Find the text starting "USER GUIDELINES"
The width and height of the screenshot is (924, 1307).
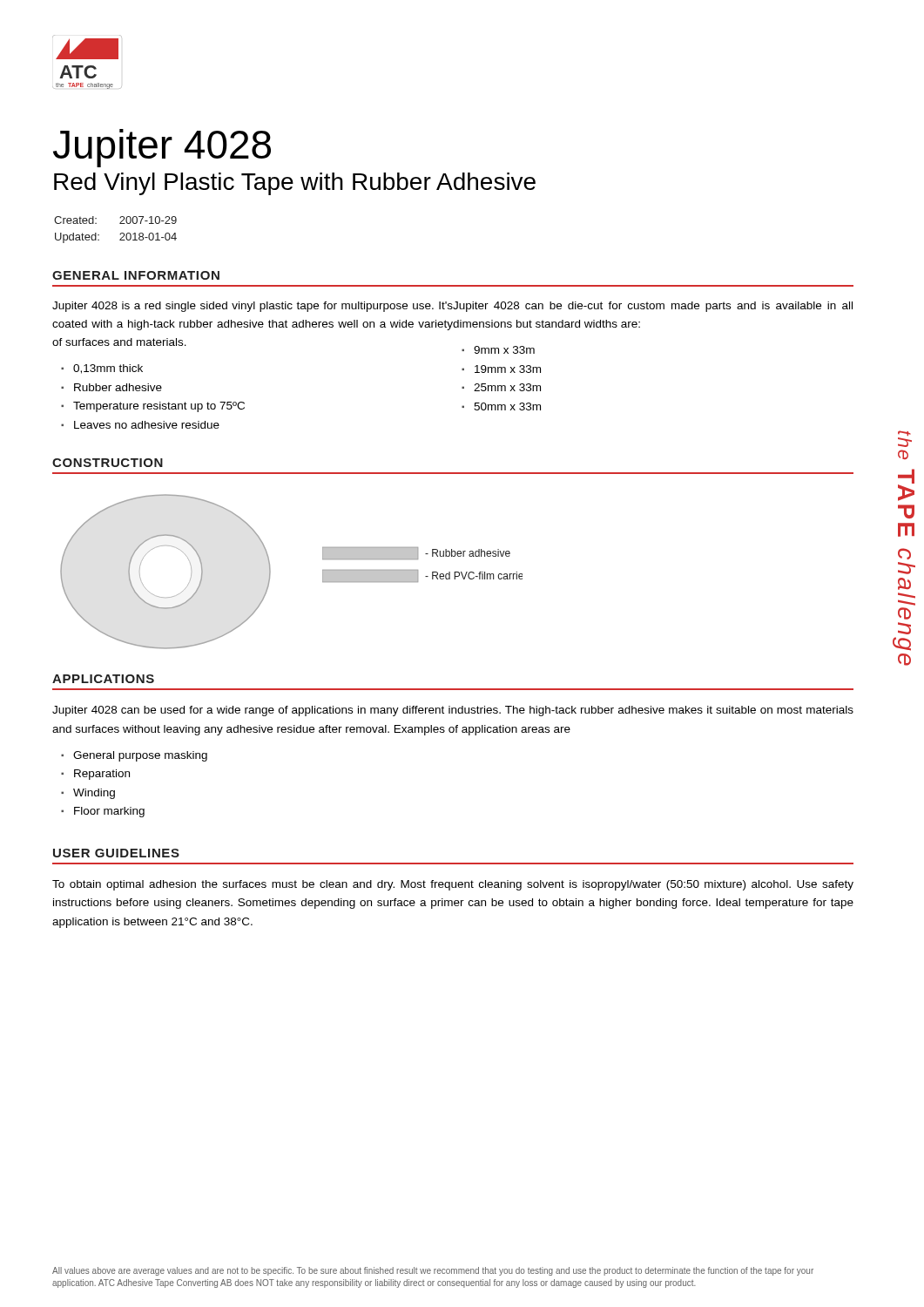tap(116, 852)
